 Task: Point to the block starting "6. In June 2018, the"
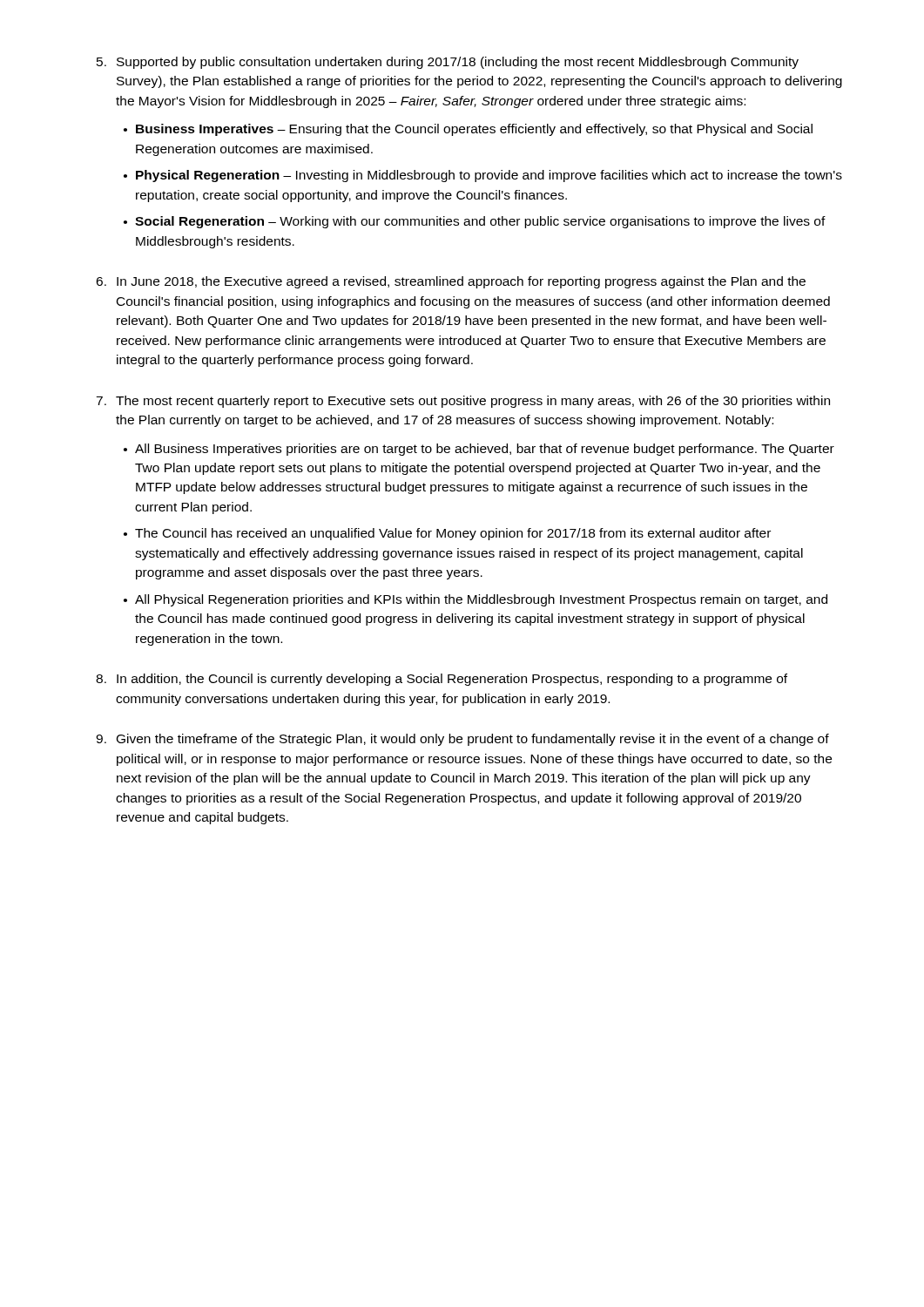(x=462, y=325)
